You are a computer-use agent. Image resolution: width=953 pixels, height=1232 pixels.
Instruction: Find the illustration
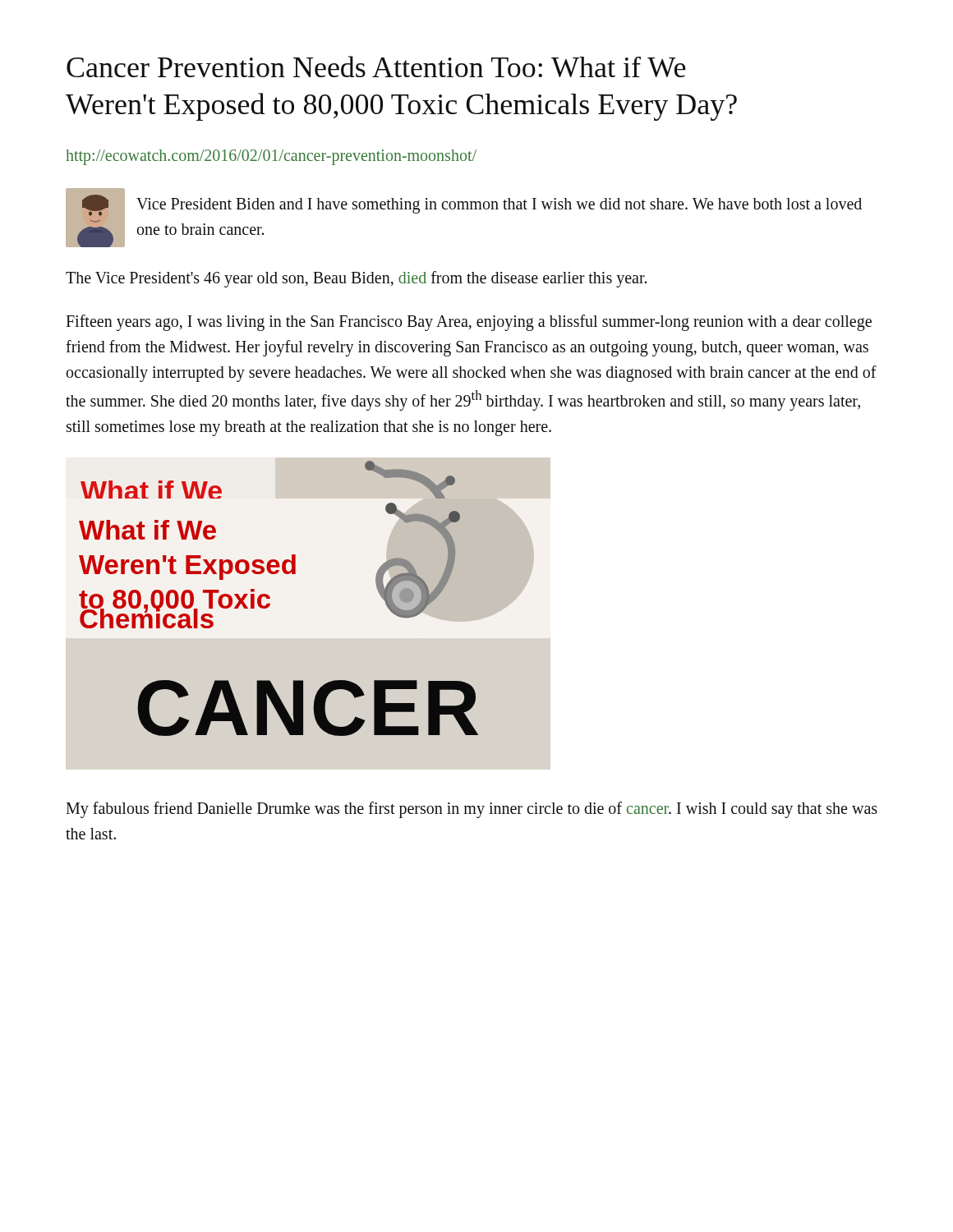(x=308, y=635)
